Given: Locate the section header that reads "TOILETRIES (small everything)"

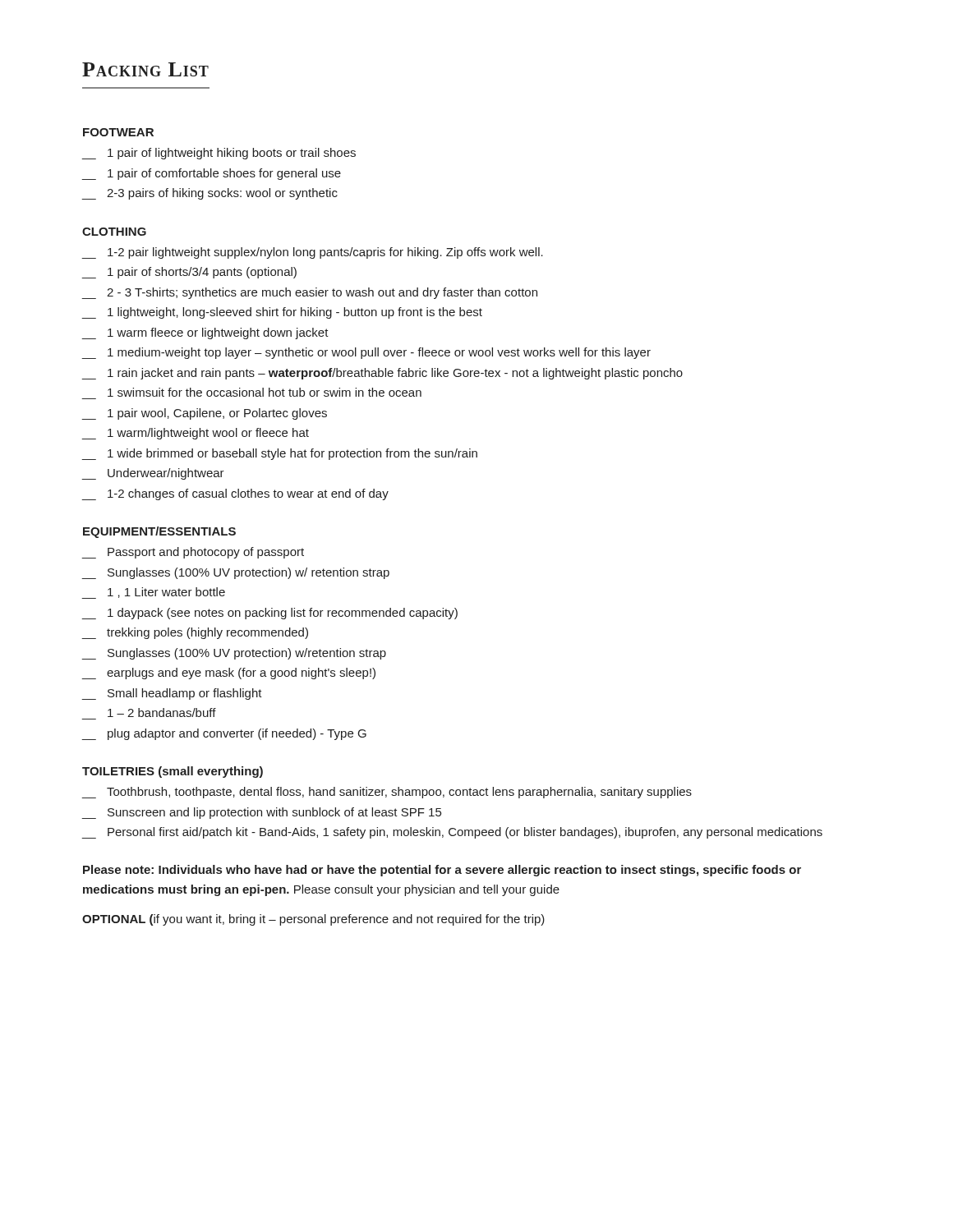Looking at the screenshot, I should pyautogui.click(x=173, y=771).
